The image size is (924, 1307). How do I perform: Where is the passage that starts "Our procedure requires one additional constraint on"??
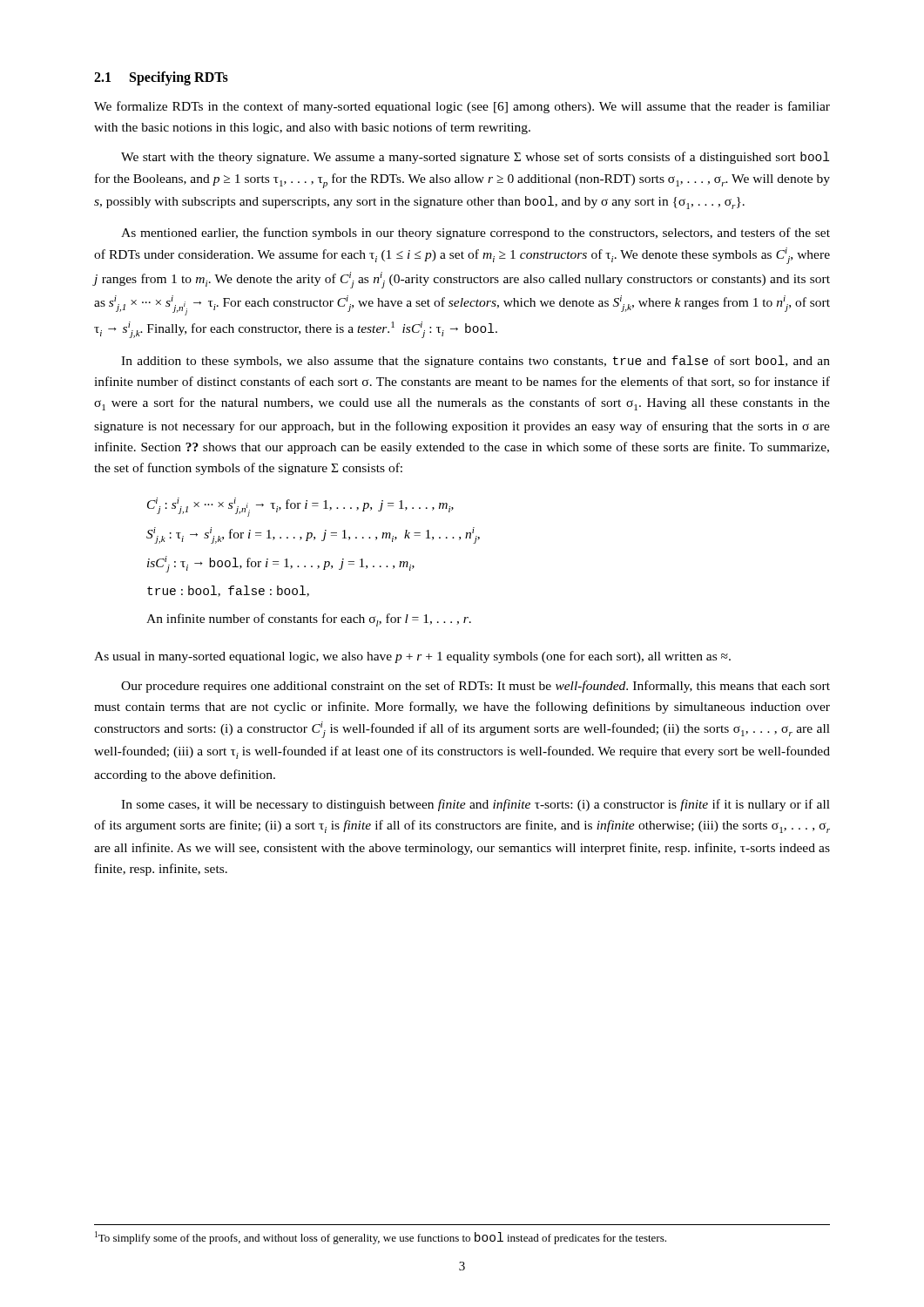462,730
